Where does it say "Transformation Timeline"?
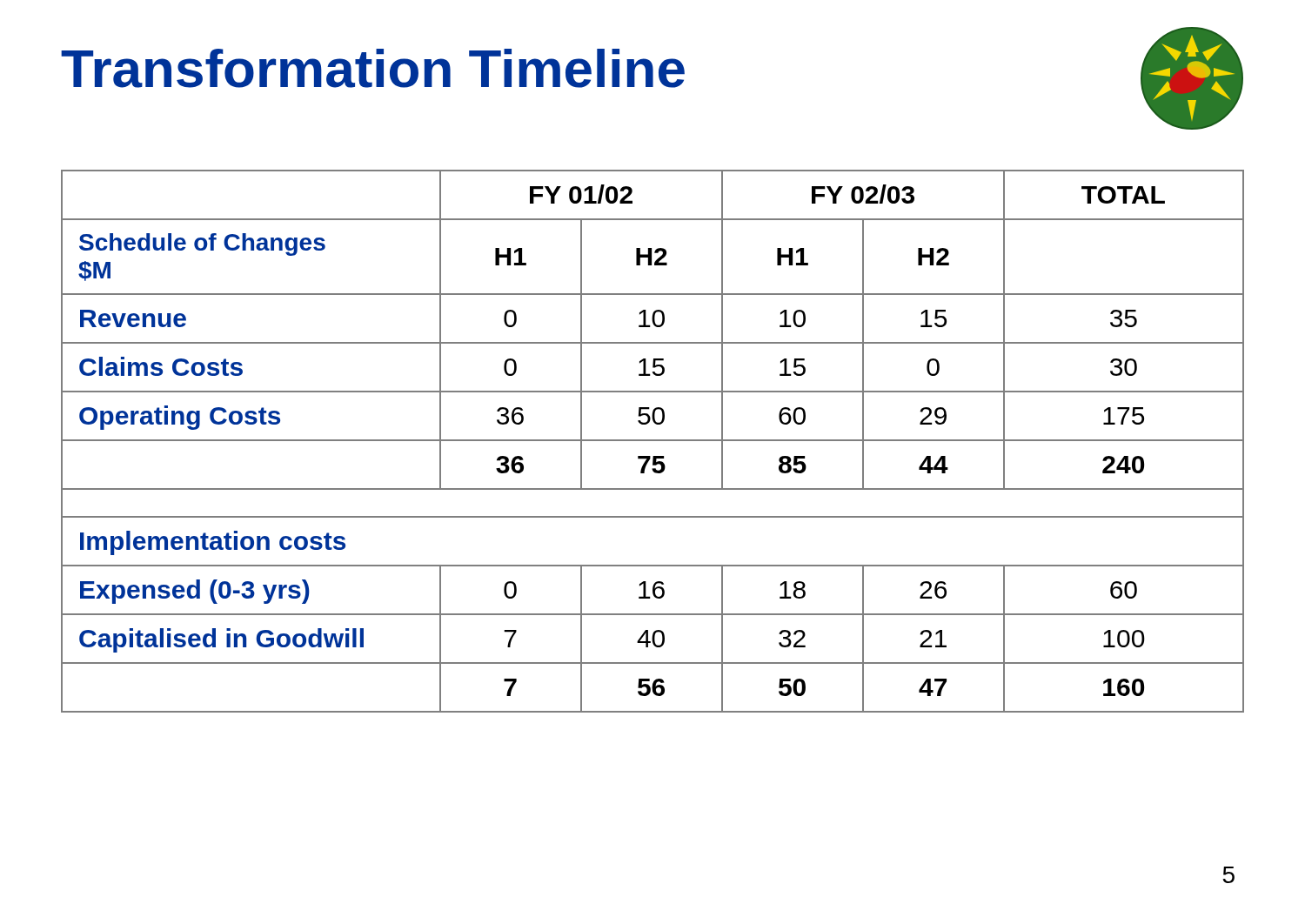This screenshot has height=924, width=1305. pyautogui.click(x=374, y=69)
